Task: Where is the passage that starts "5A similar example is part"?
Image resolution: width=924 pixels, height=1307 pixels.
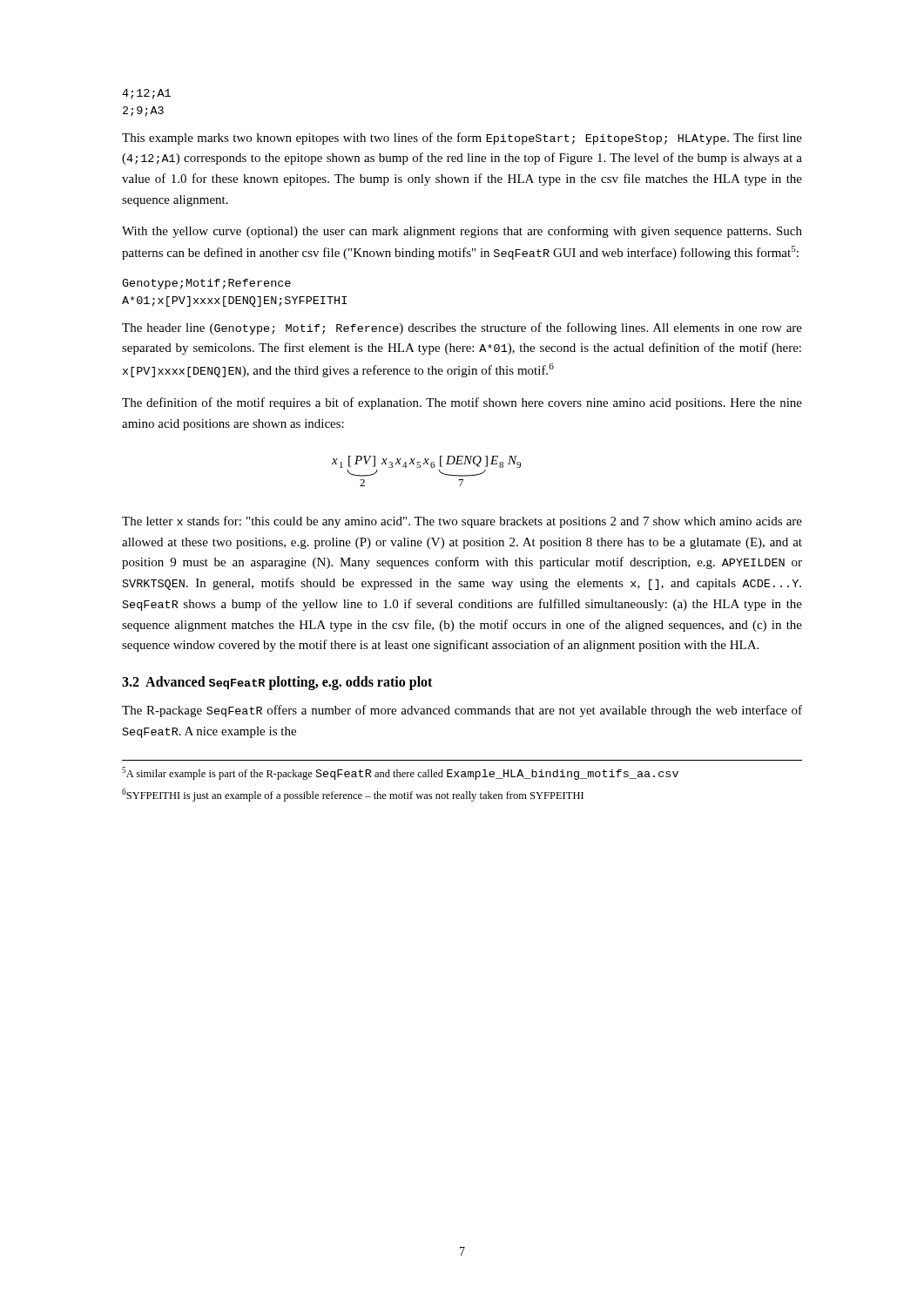Action: (x=462, y=784)
